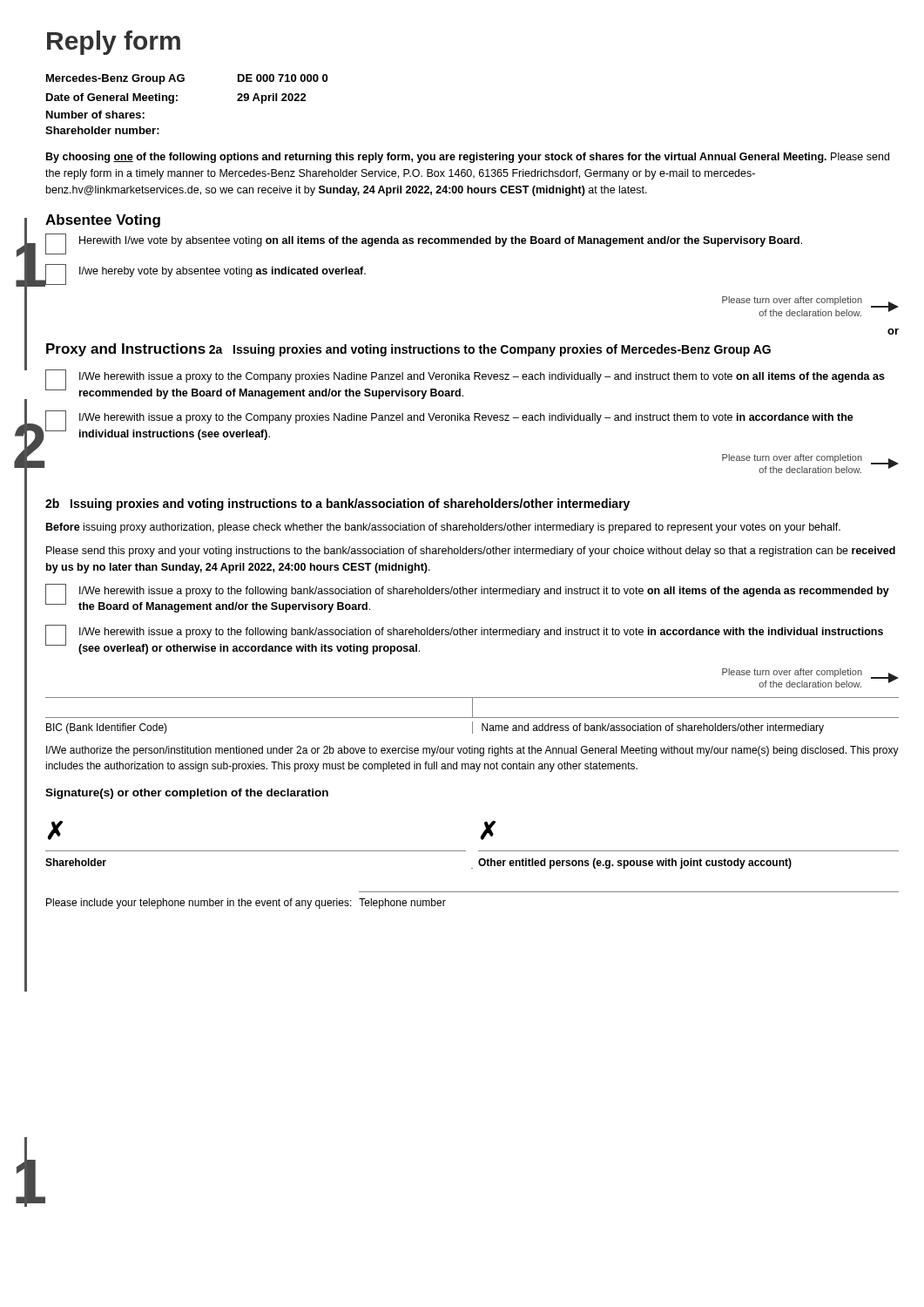This screenshot has height=1307, width=924.
Task: Click on the passage starting "Signature(s) or other completion of the declaration"
Action: (x=187, y=793)
